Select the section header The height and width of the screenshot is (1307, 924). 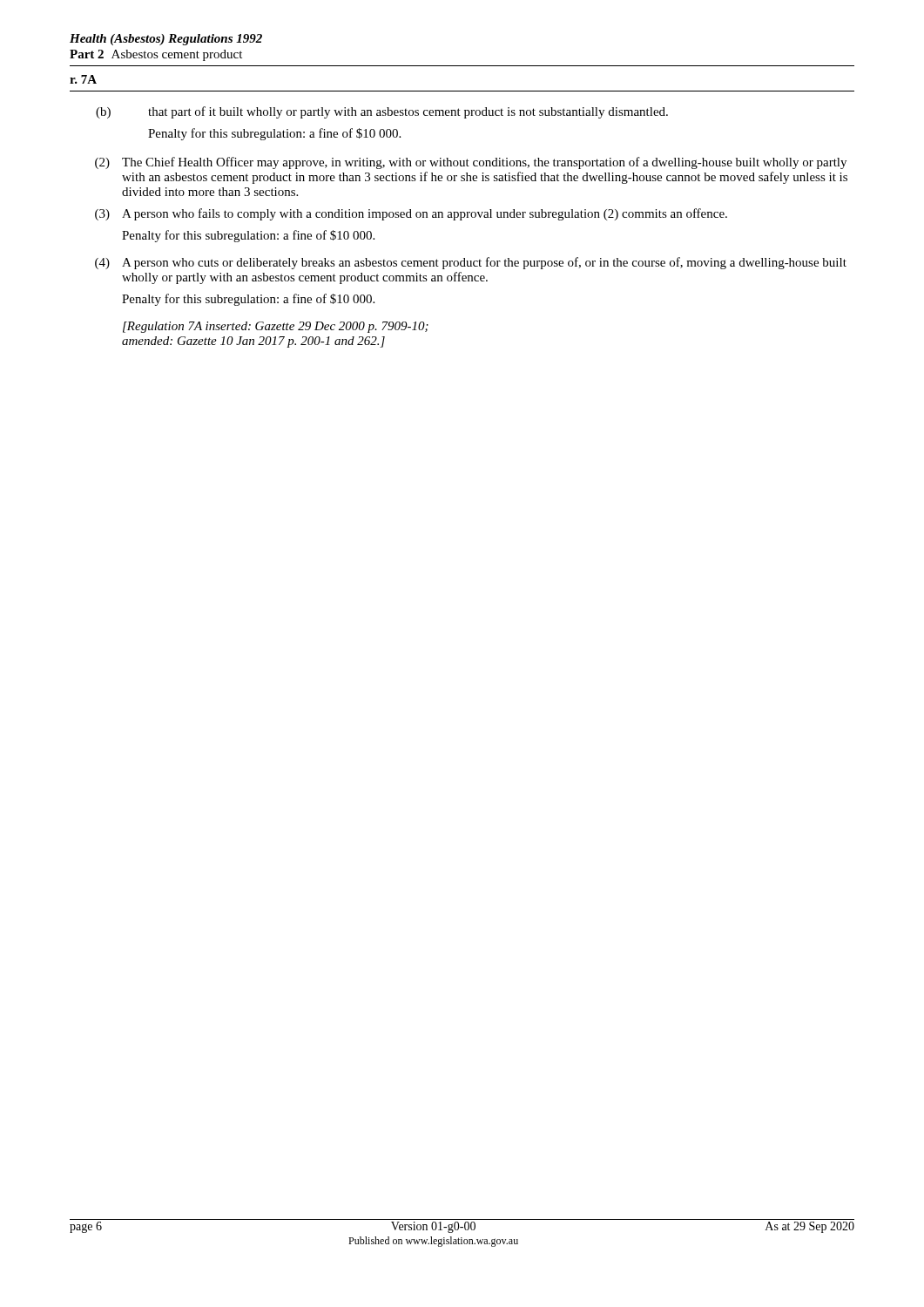(x=83, y=79)
